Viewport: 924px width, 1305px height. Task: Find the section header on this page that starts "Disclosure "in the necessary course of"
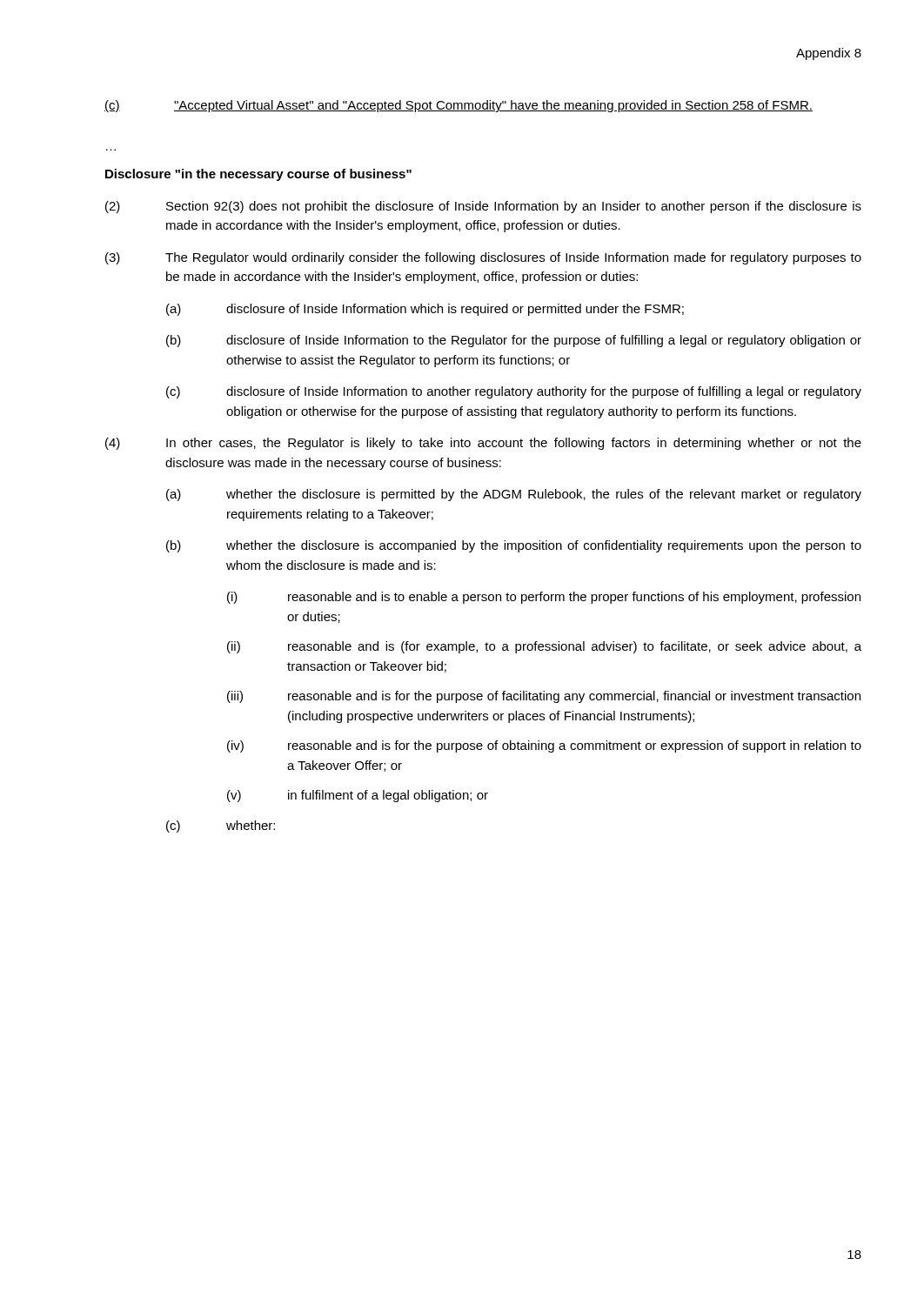(x=258, y=174)
